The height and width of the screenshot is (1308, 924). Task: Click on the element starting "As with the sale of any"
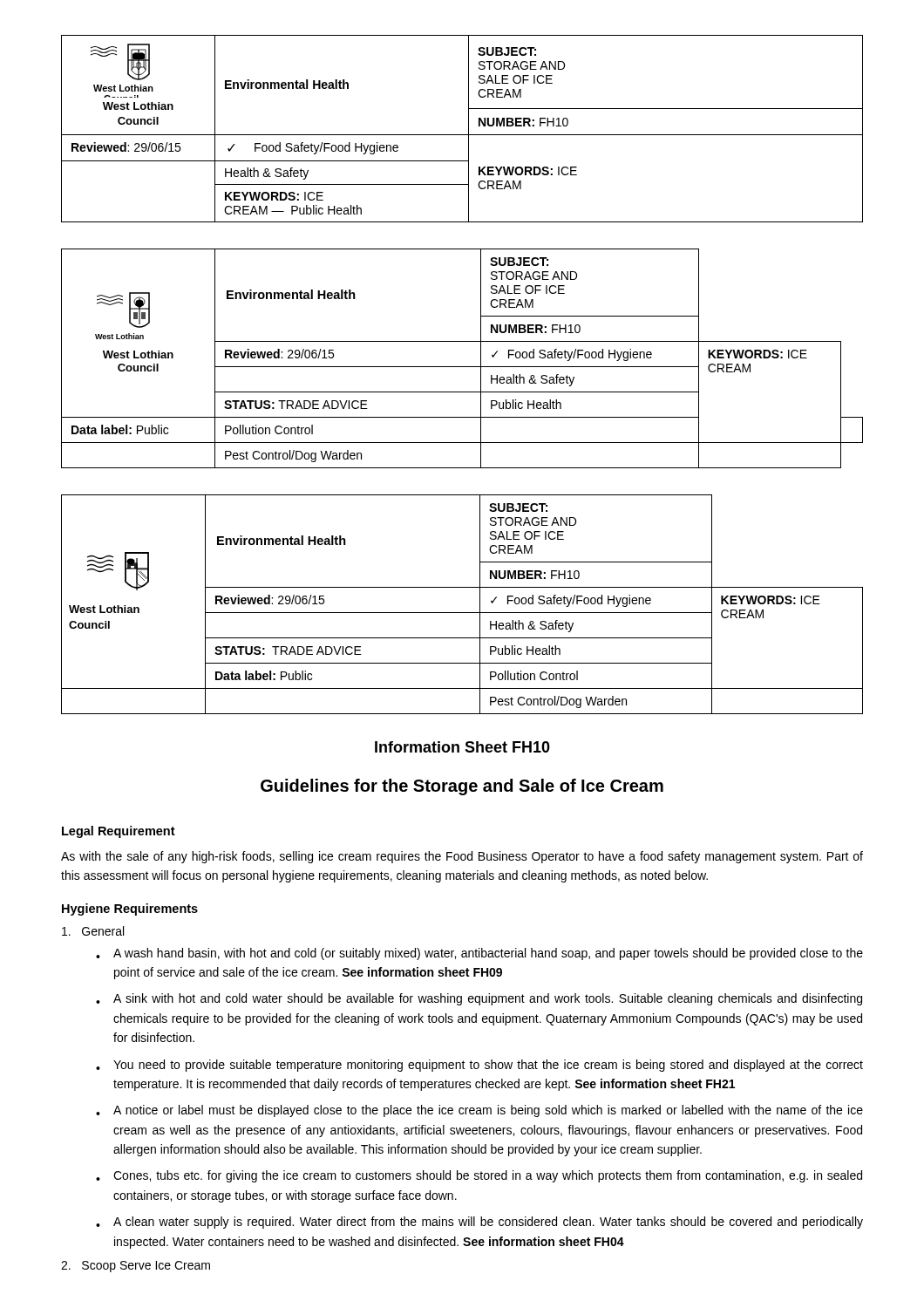click(x=462, y=866)
